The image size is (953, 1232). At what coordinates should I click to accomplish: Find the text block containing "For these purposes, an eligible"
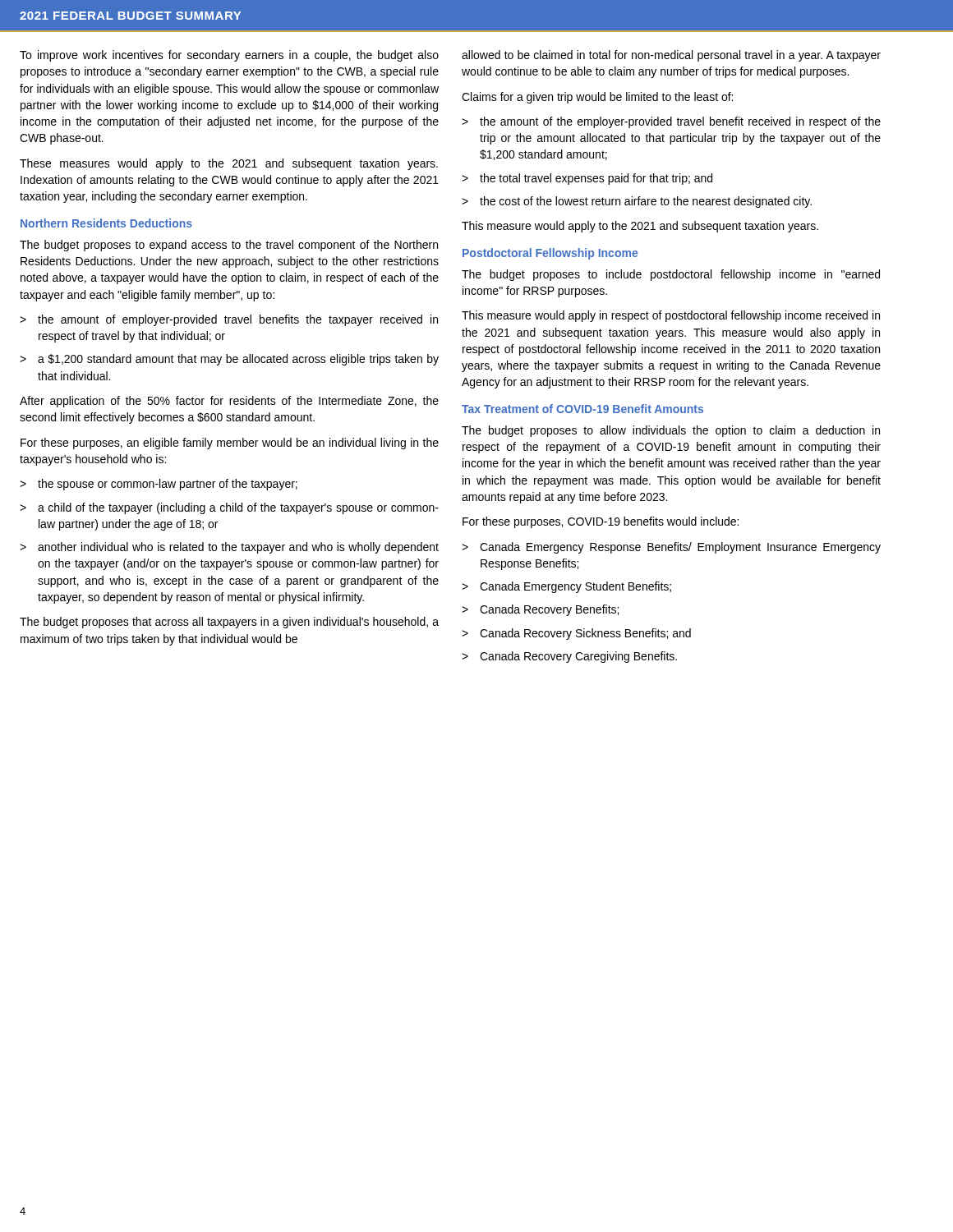click(229, 451)
